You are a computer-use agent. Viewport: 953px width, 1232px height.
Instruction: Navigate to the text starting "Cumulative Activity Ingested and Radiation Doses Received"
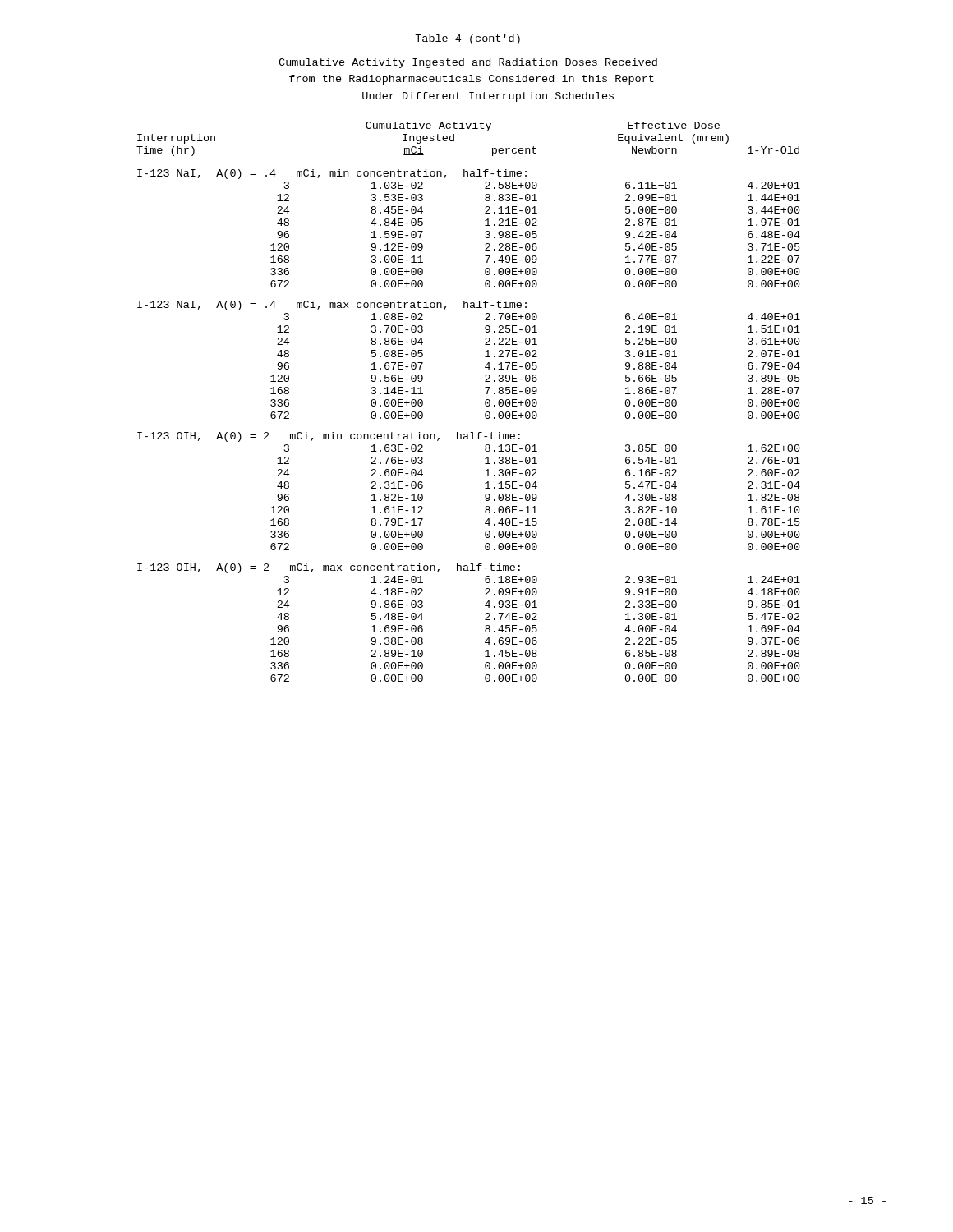[x=468, y=79]
